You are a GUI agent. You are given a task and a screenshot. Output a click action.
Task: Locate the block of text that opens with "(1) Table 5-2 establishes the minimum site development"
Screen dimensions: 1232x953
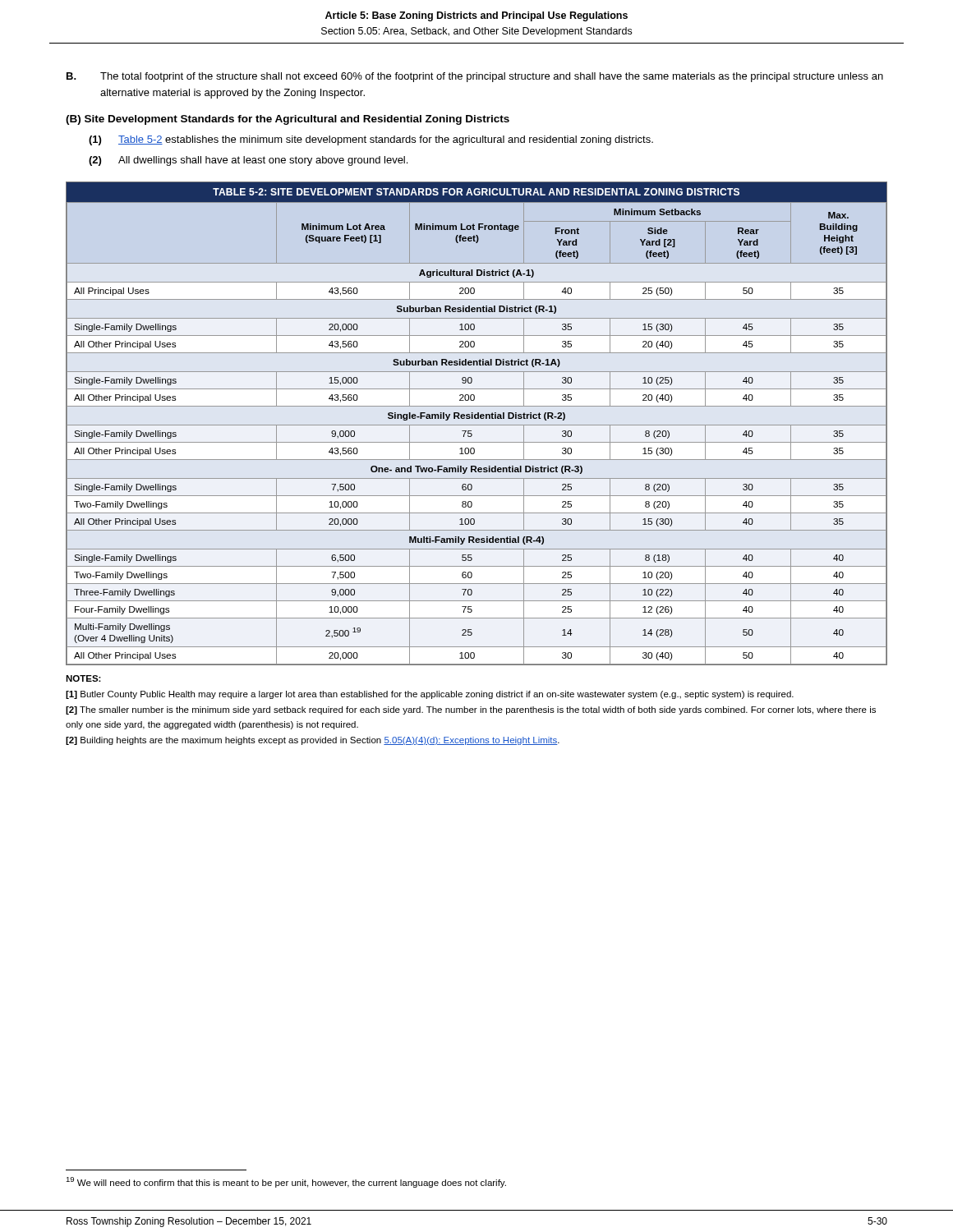pos(371,139)
